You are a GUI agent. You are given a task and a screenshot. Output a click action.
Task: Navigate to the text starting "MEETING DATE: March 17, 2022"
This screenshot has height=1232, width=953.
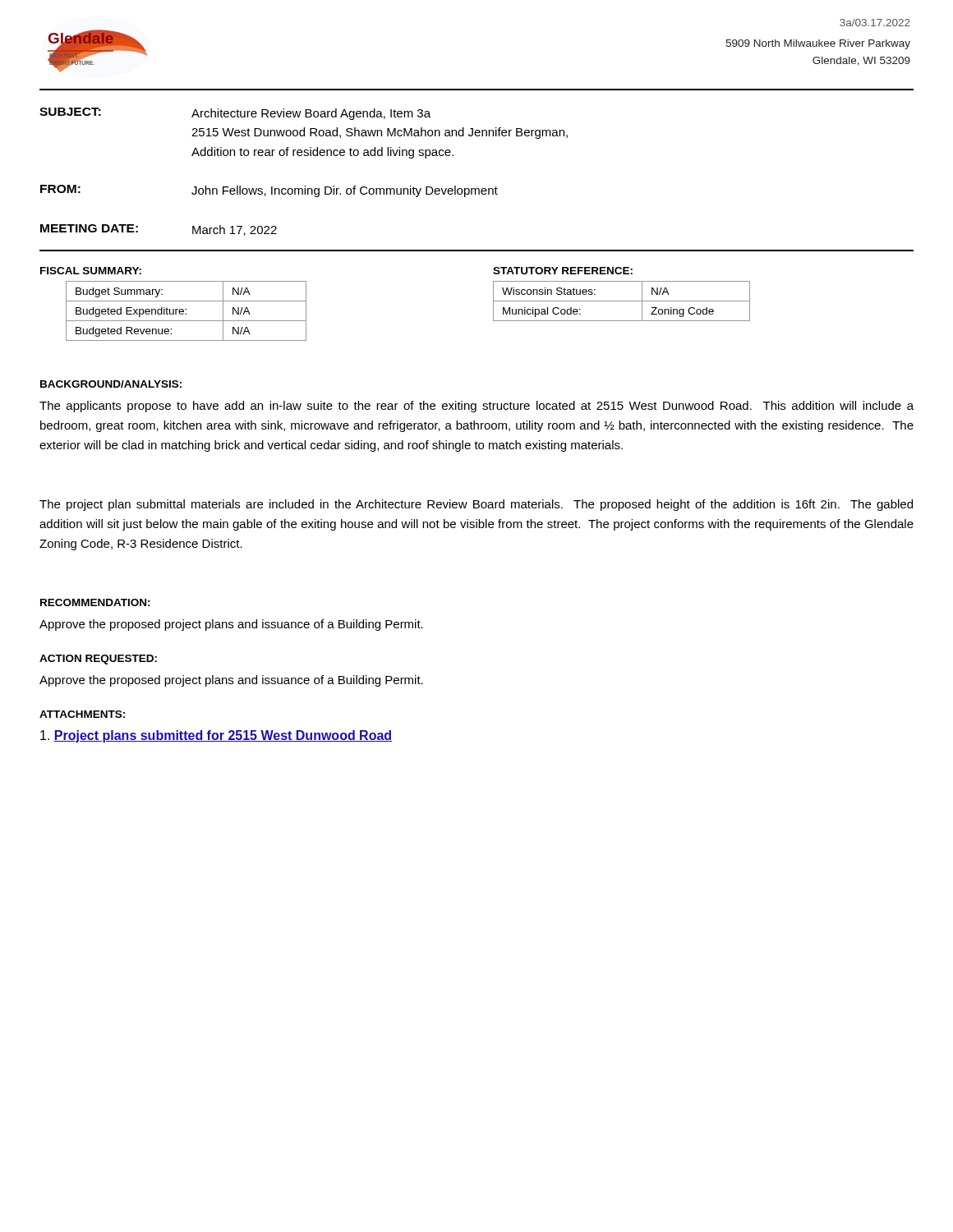[x=92, y=231]
